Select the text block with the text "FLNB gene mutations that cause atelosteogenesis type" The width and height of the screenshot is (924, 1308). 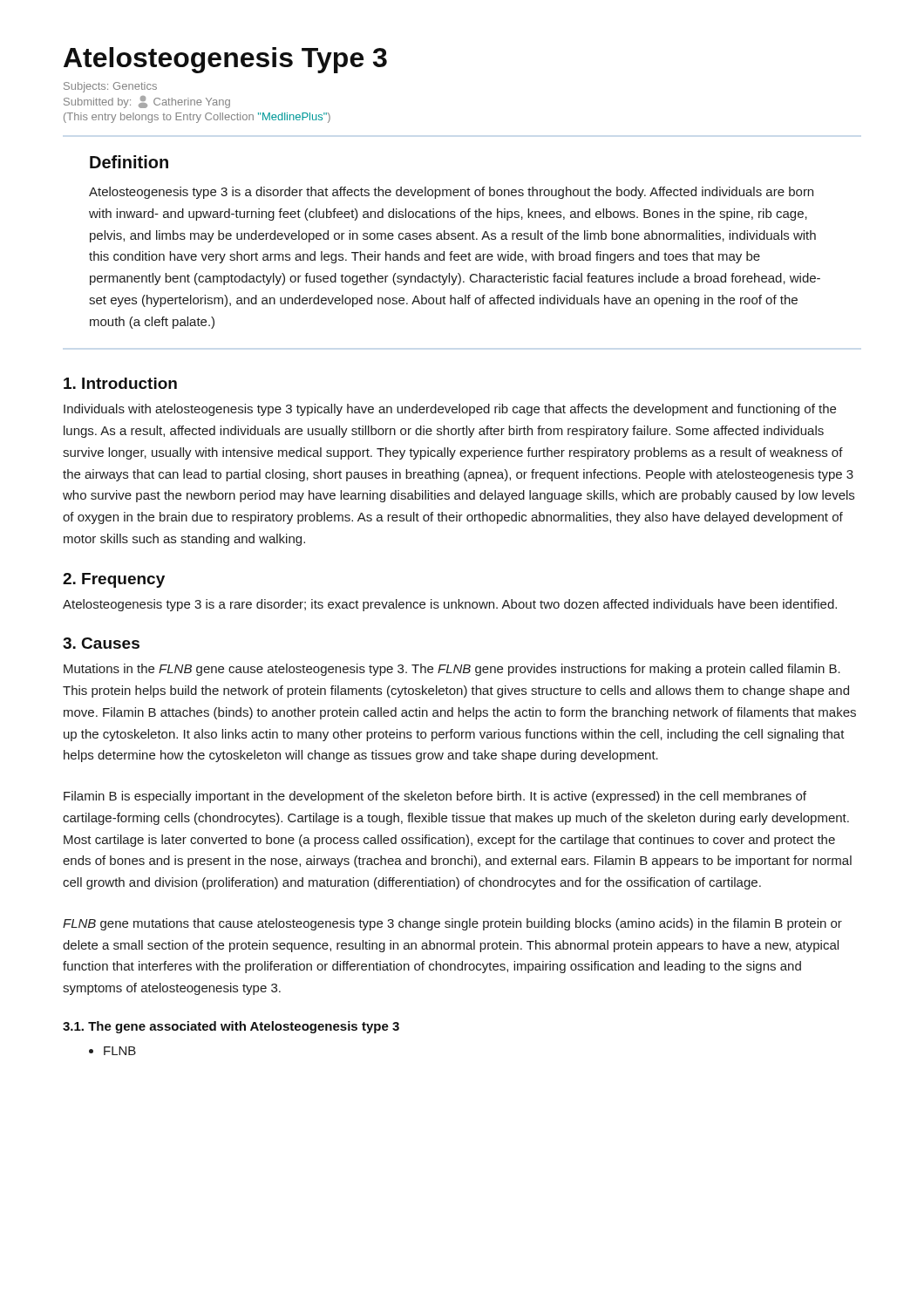[452, 955]
